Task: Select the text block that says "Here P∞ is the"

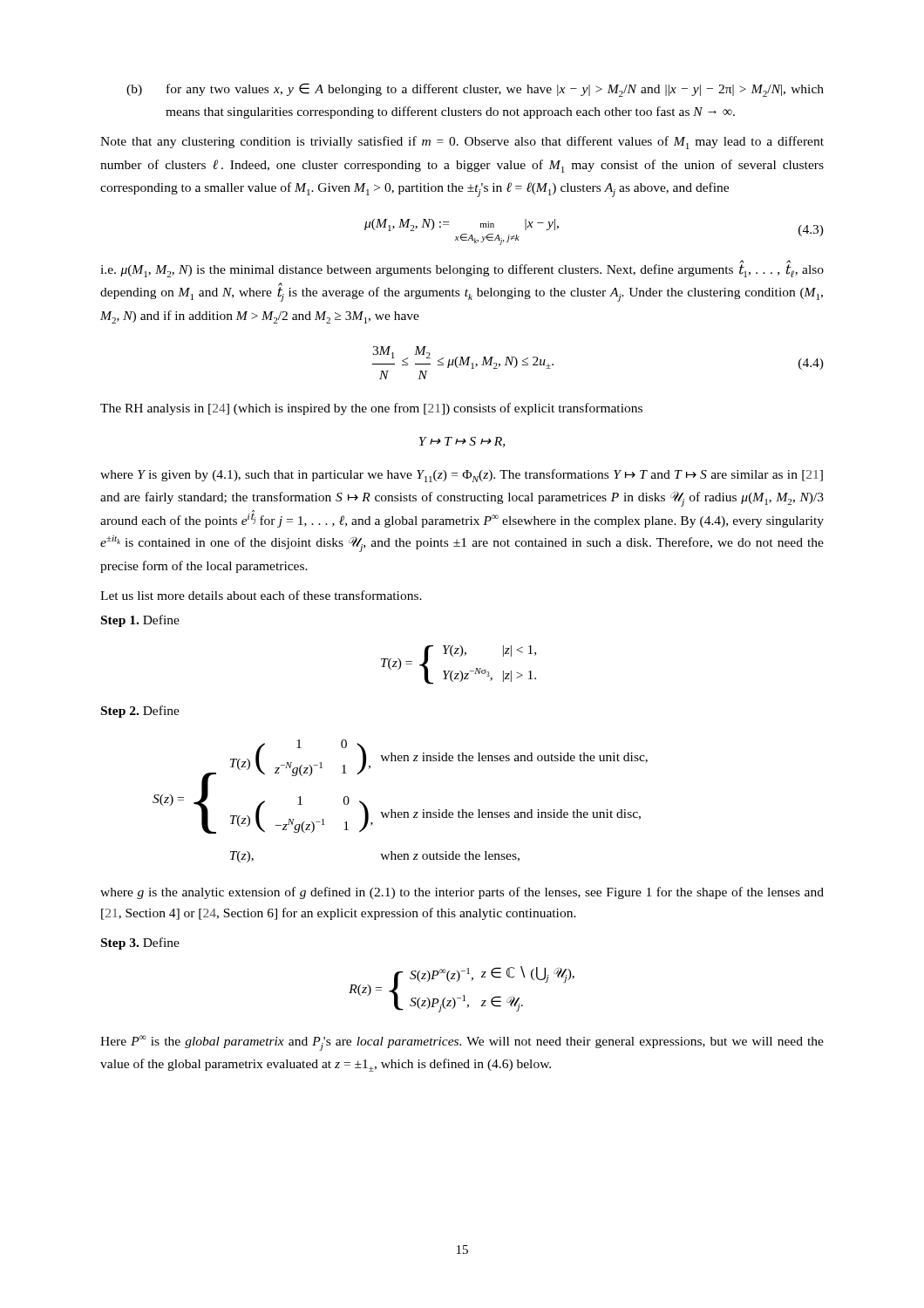Action: tap(462, 1052)
